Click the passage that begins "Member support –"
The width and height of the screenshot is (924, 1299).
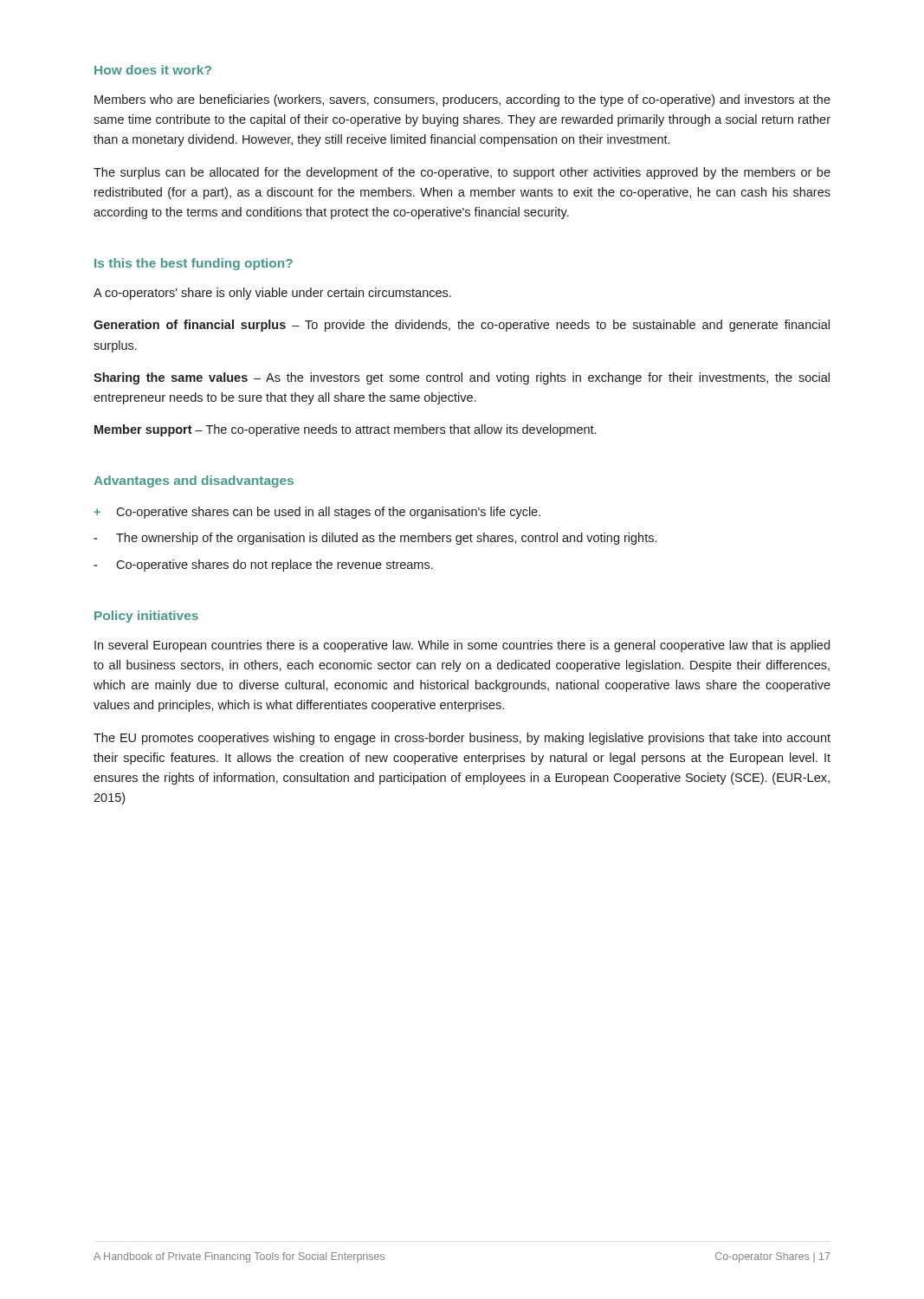(x=345, y=430)
